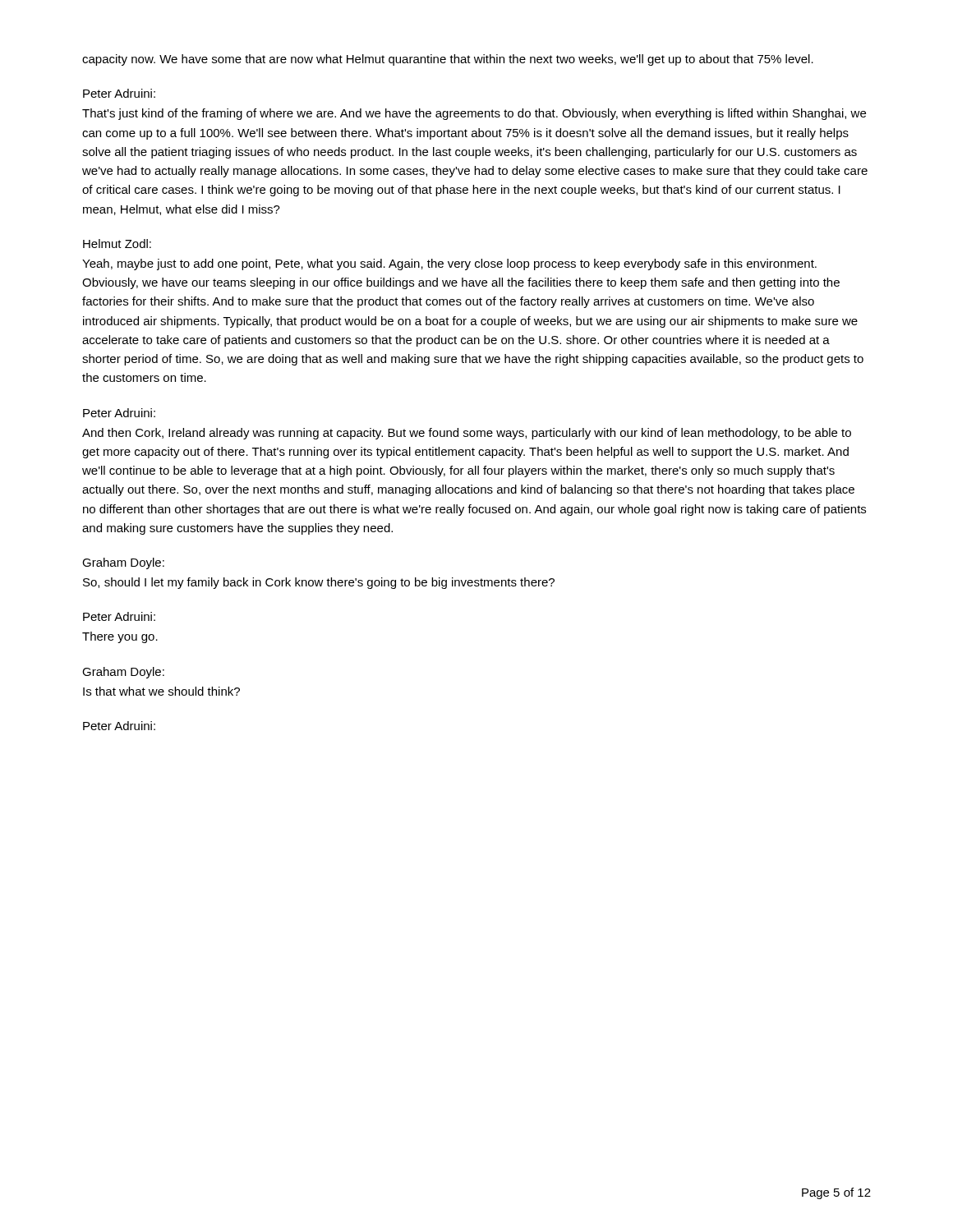This screenshot has width=953, height=1232.
Task: Locate the text block that says "Yeah, maybe just"
Action: pyautogui.click(x=476, y=320)
